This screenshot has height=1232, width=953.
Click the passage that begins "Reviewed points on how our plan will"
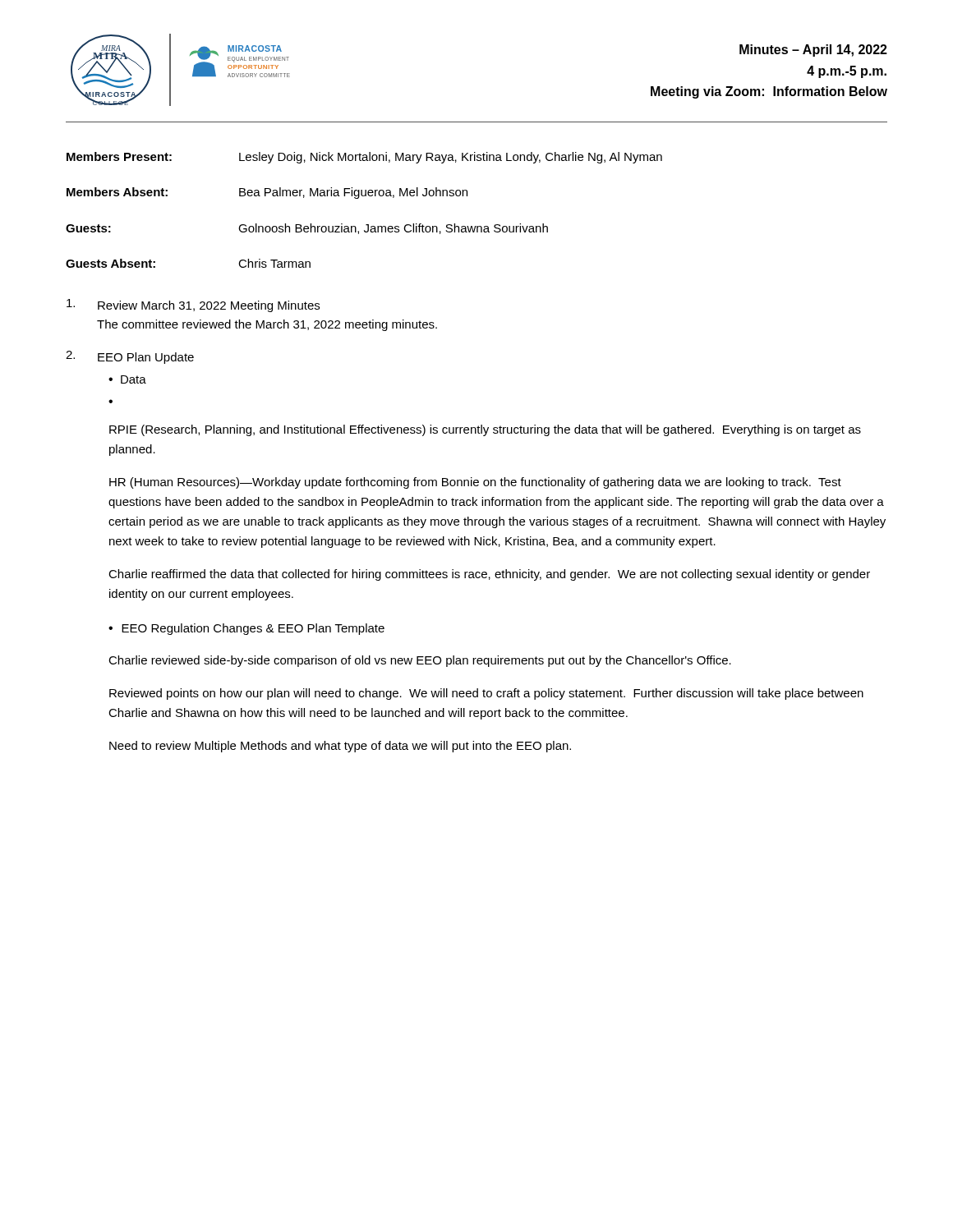coord(486,703)
